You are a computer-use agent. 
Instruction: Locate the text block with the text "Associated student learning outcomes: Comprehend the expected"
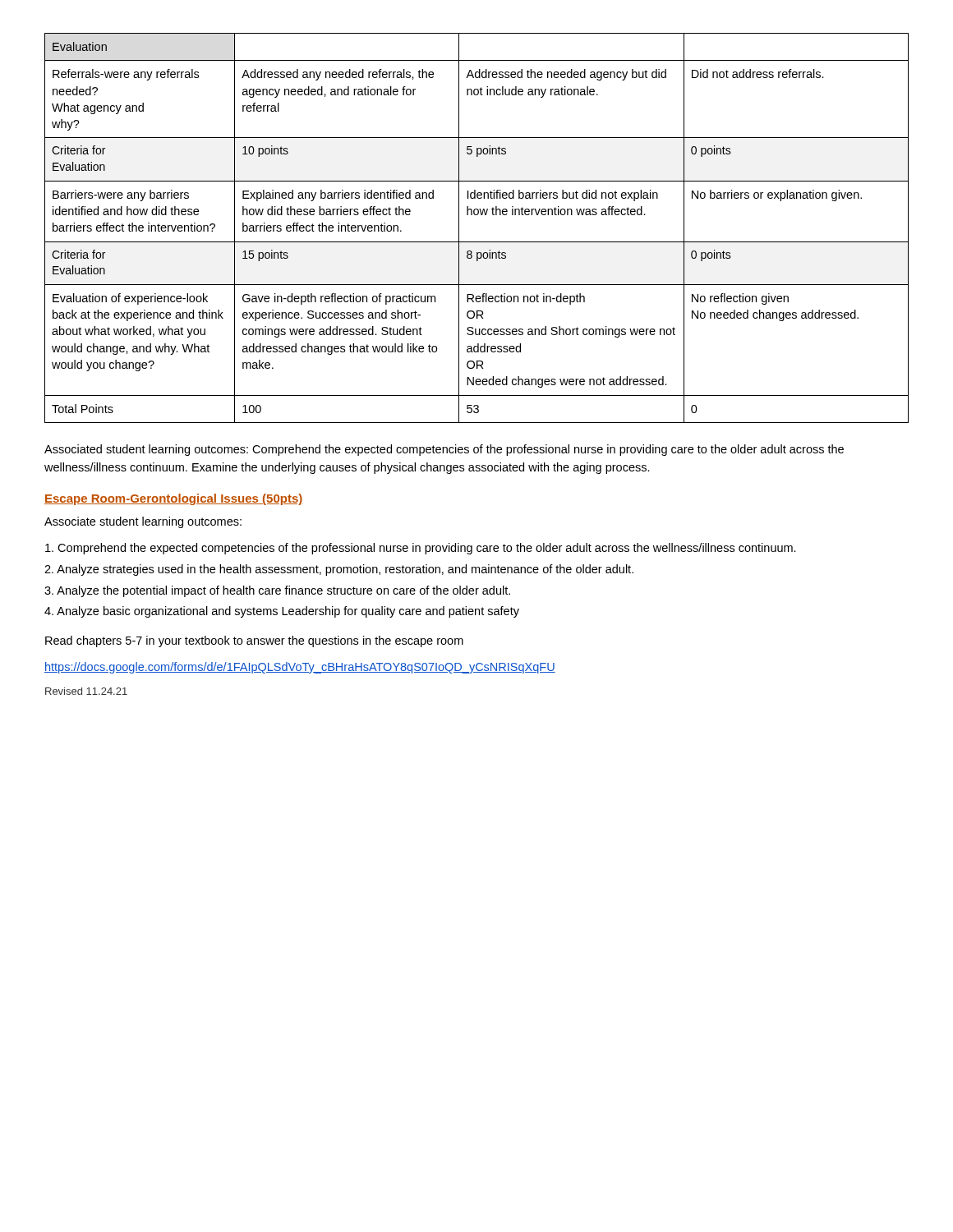click(x=444, y=458)
